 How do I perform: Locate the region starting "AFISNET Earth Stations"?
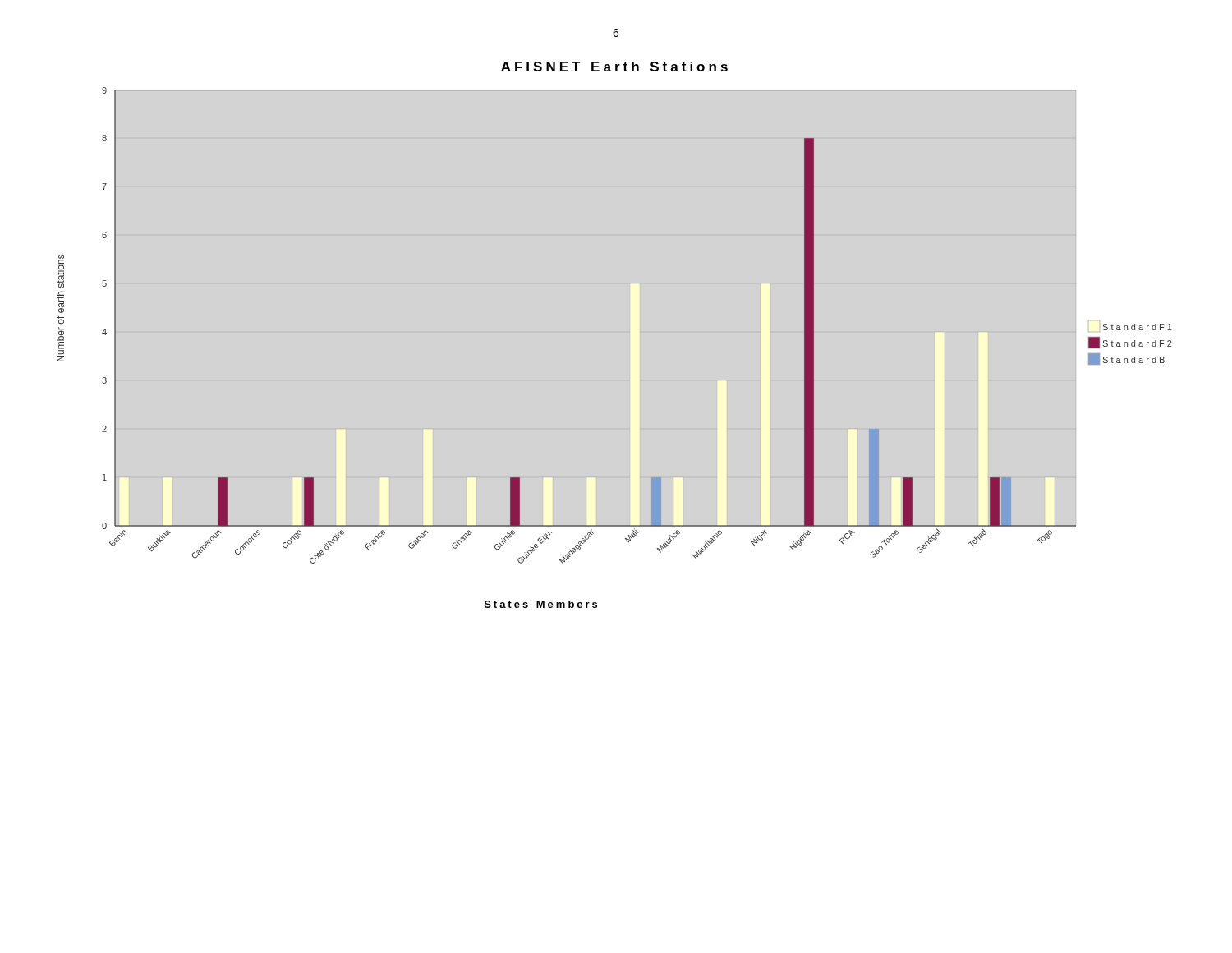point(616,67)
